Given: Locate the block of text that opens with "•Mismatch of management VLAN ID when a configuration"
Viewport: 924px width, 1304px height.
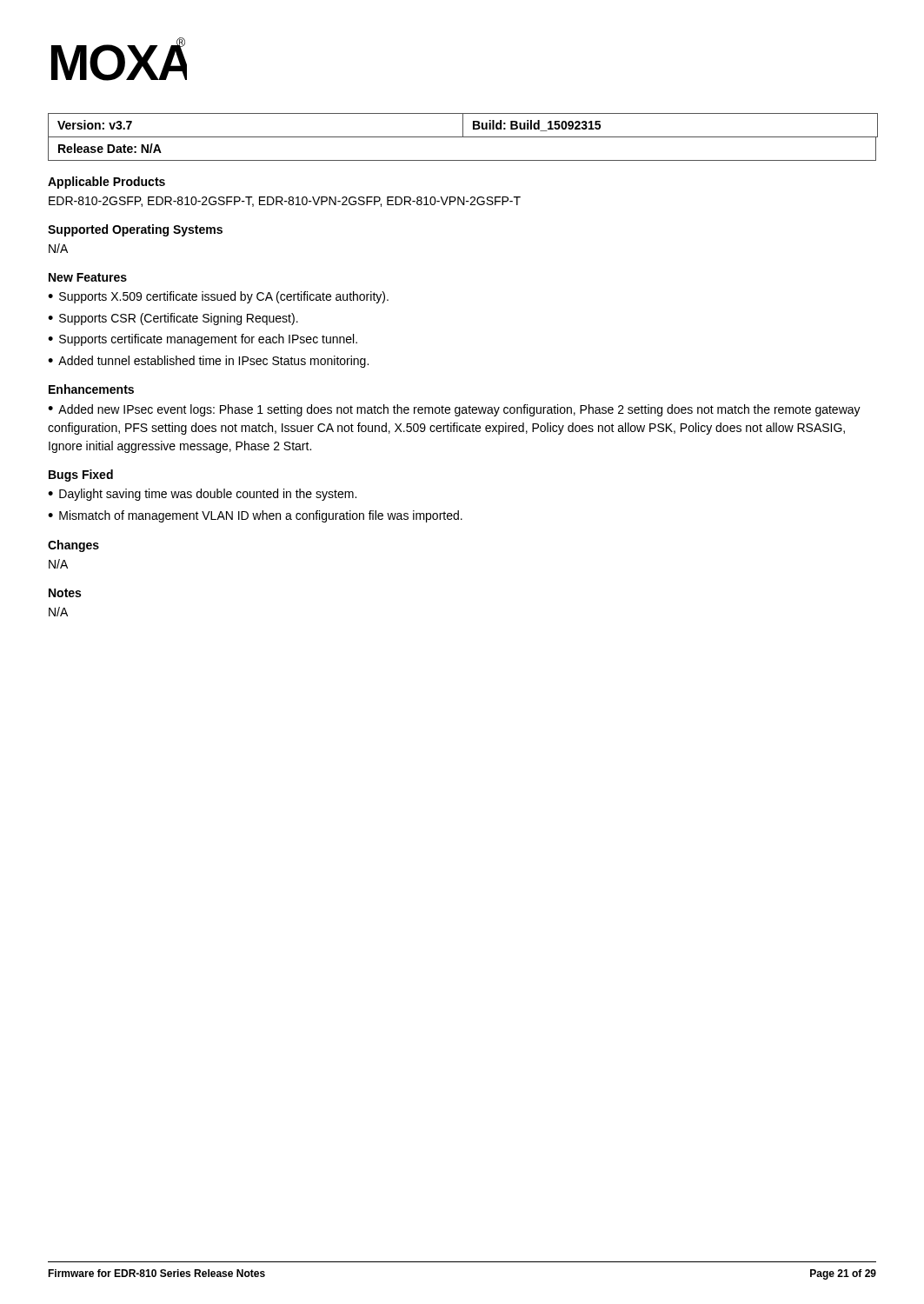Looking at the screenshot, I should [x=255, y=516].
